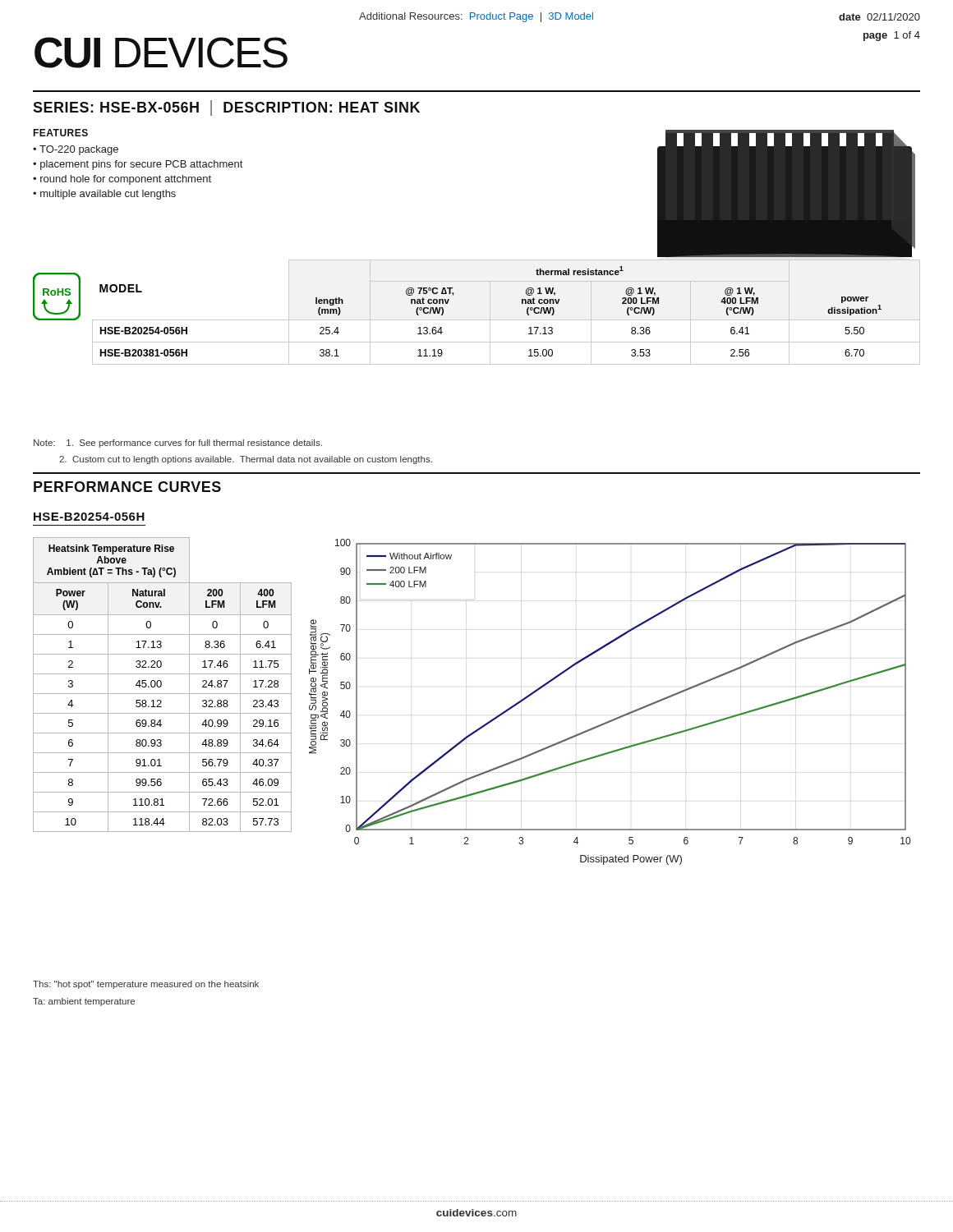Locate the section header that says "PERFORMANCE CURVES"

(127, 487)
